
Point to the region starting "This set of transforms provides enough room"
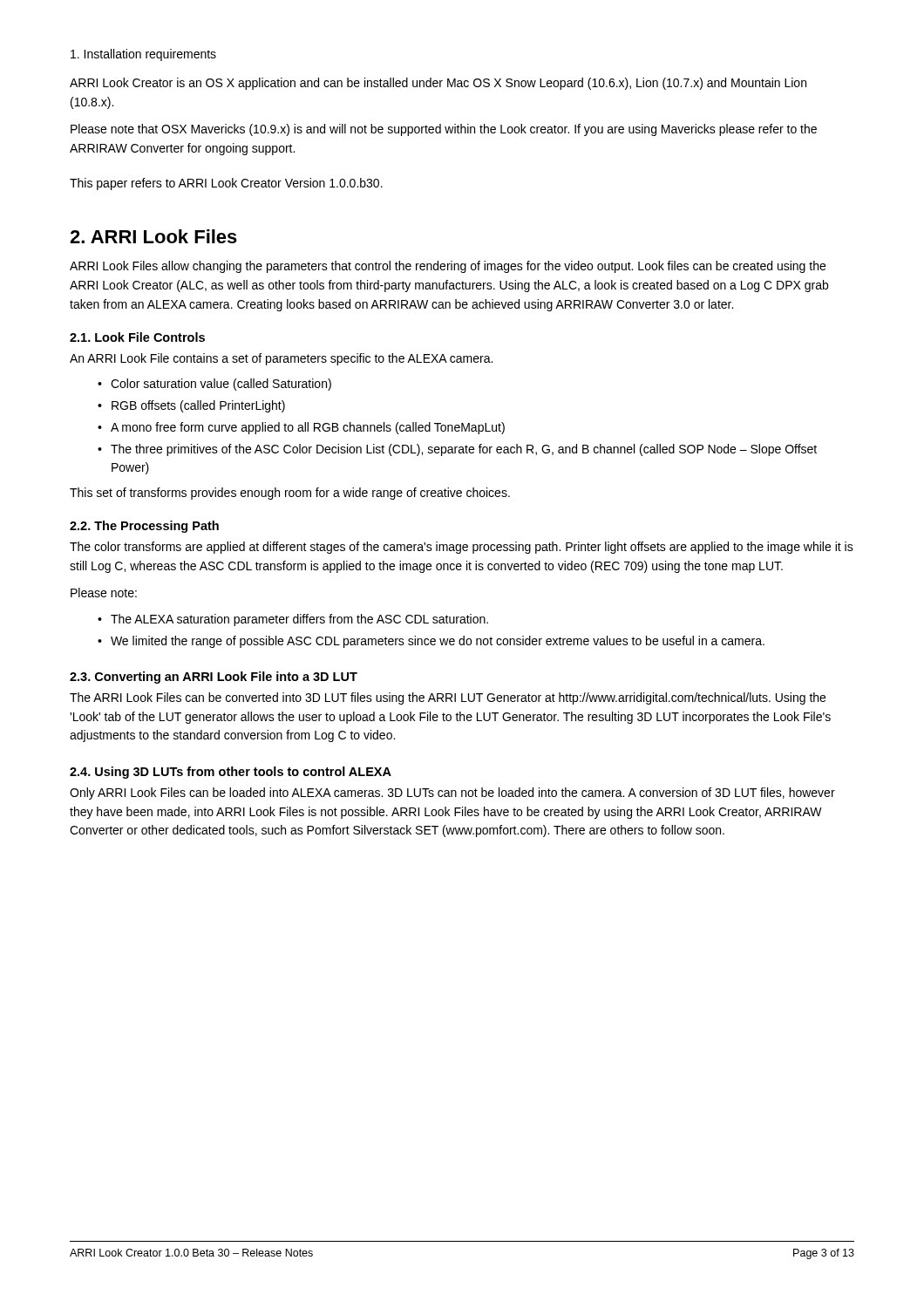click(x=290, y=493)
